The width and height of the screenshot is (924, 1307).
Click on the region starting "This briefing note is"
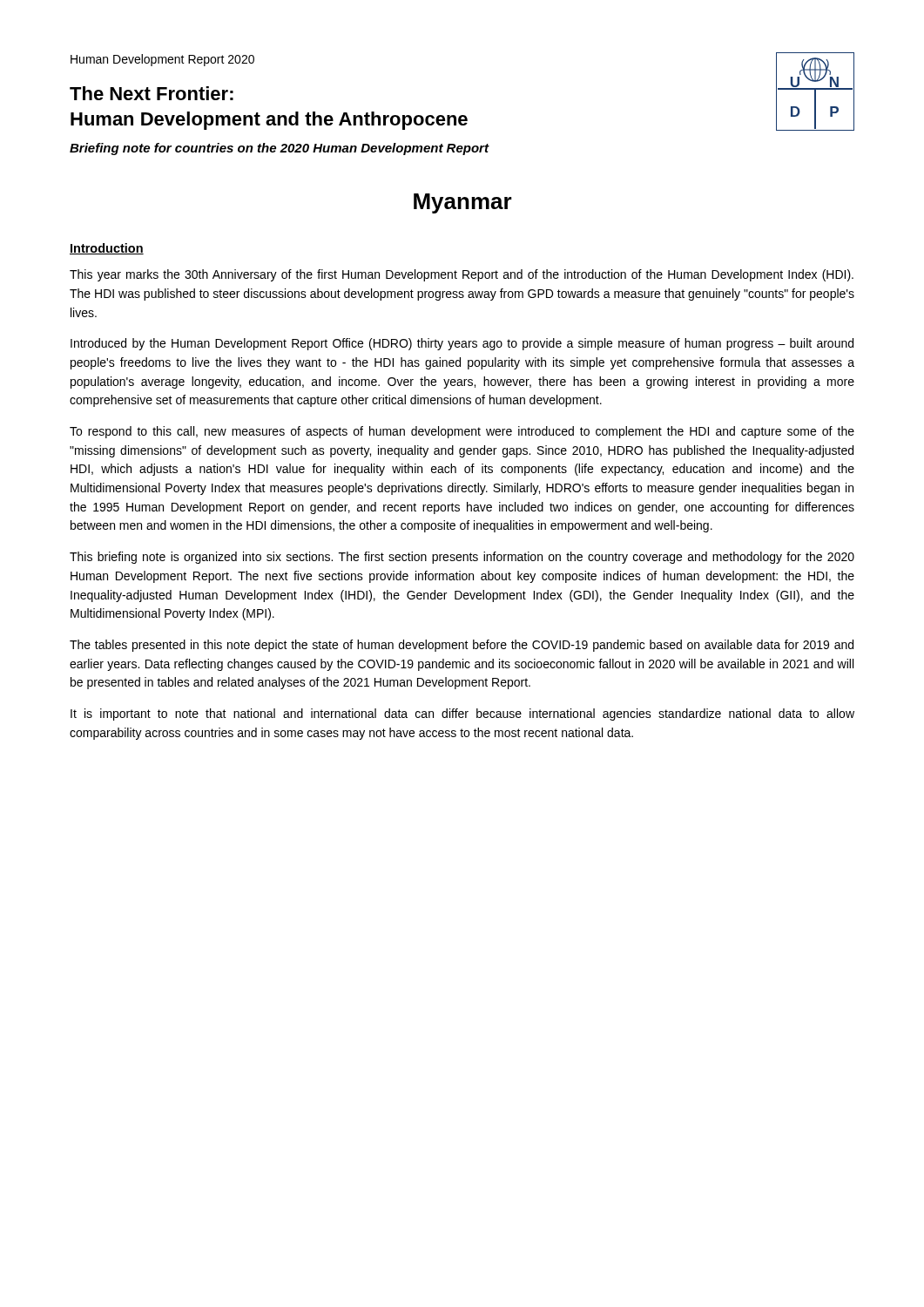462,585
